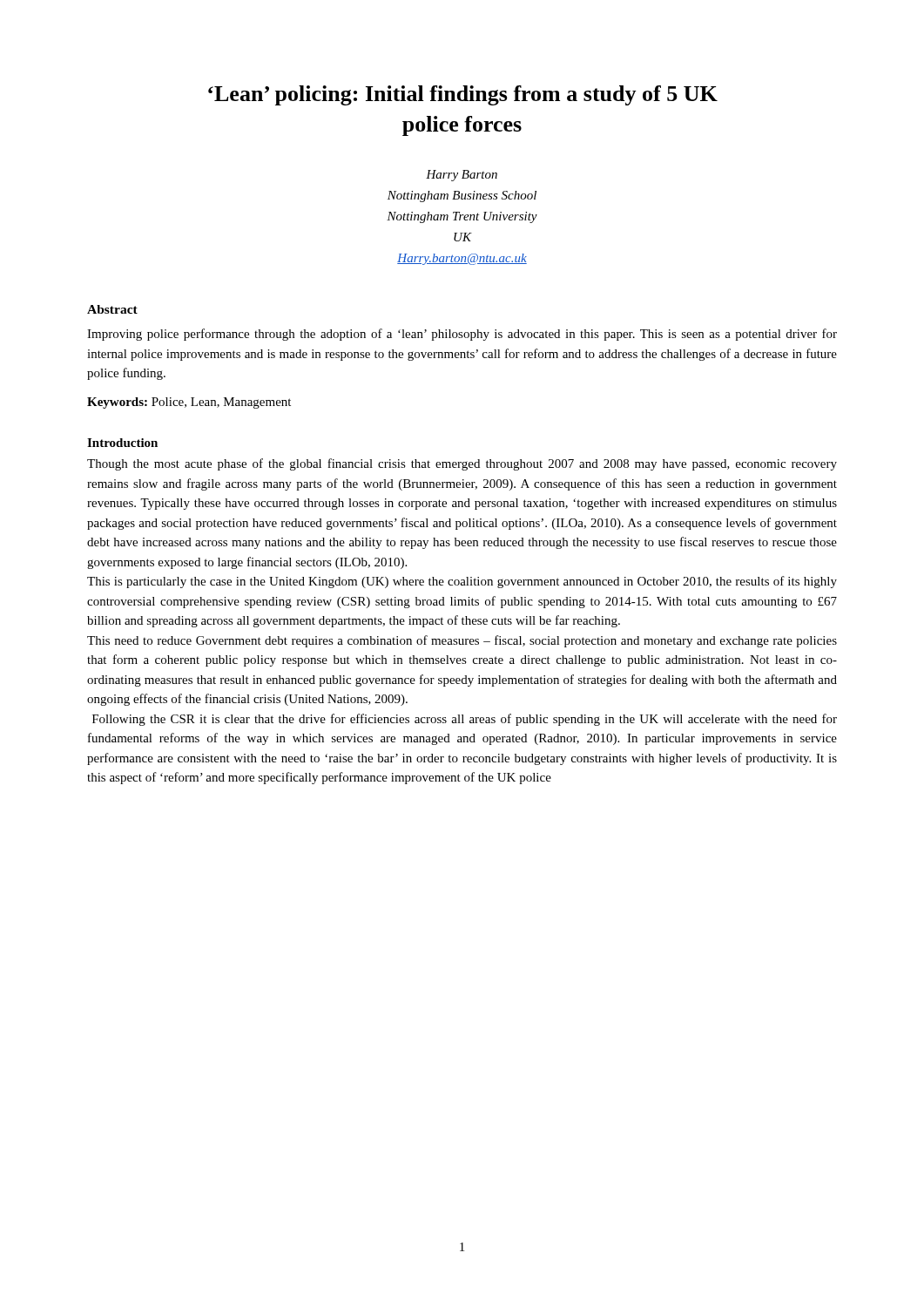Point to the block beginning "Improving police performance through the adoption of"
This screenshot has width=924, height=1307.
(x=462, y=353)
